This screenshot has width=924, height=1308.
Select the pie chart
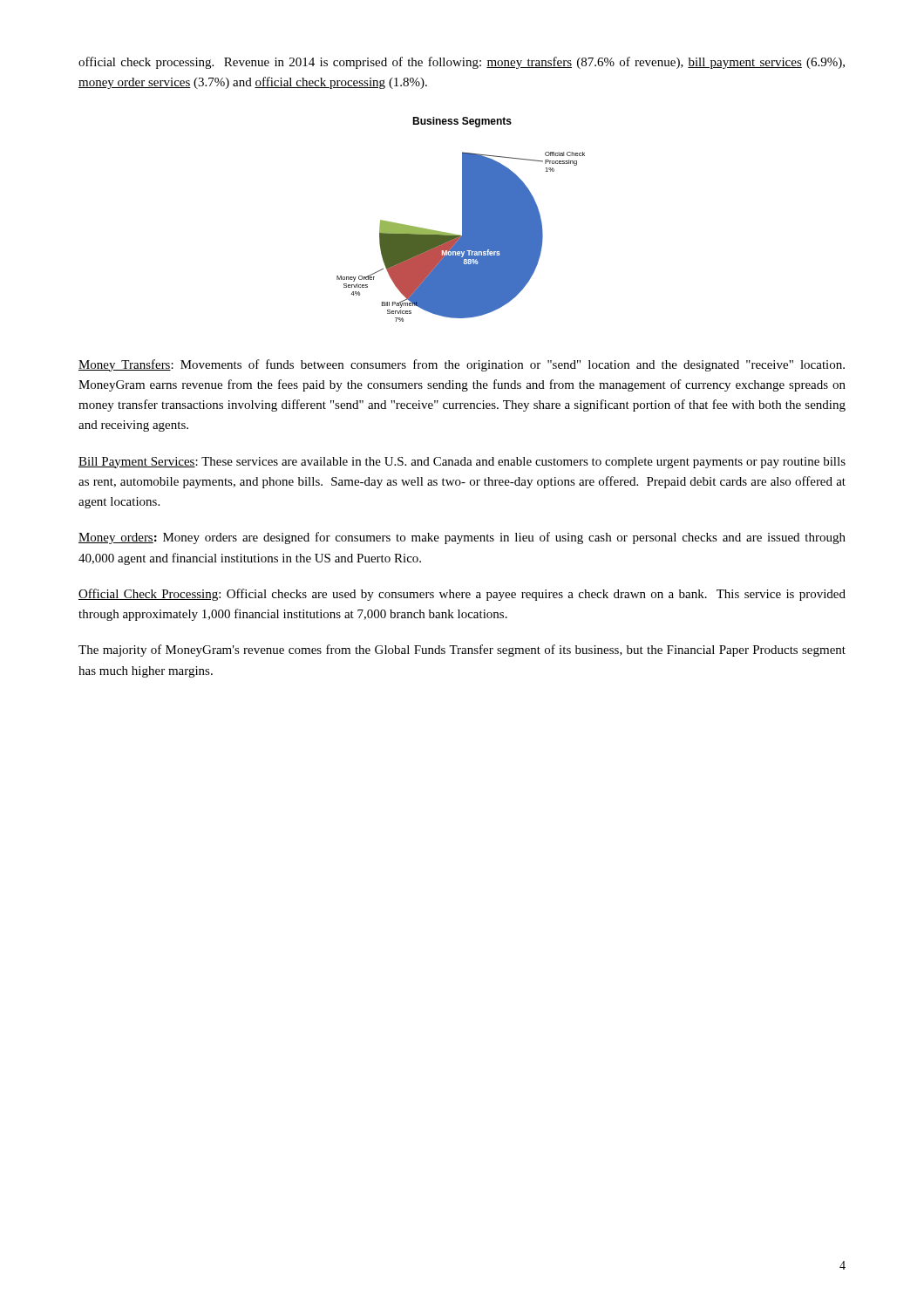462,222
